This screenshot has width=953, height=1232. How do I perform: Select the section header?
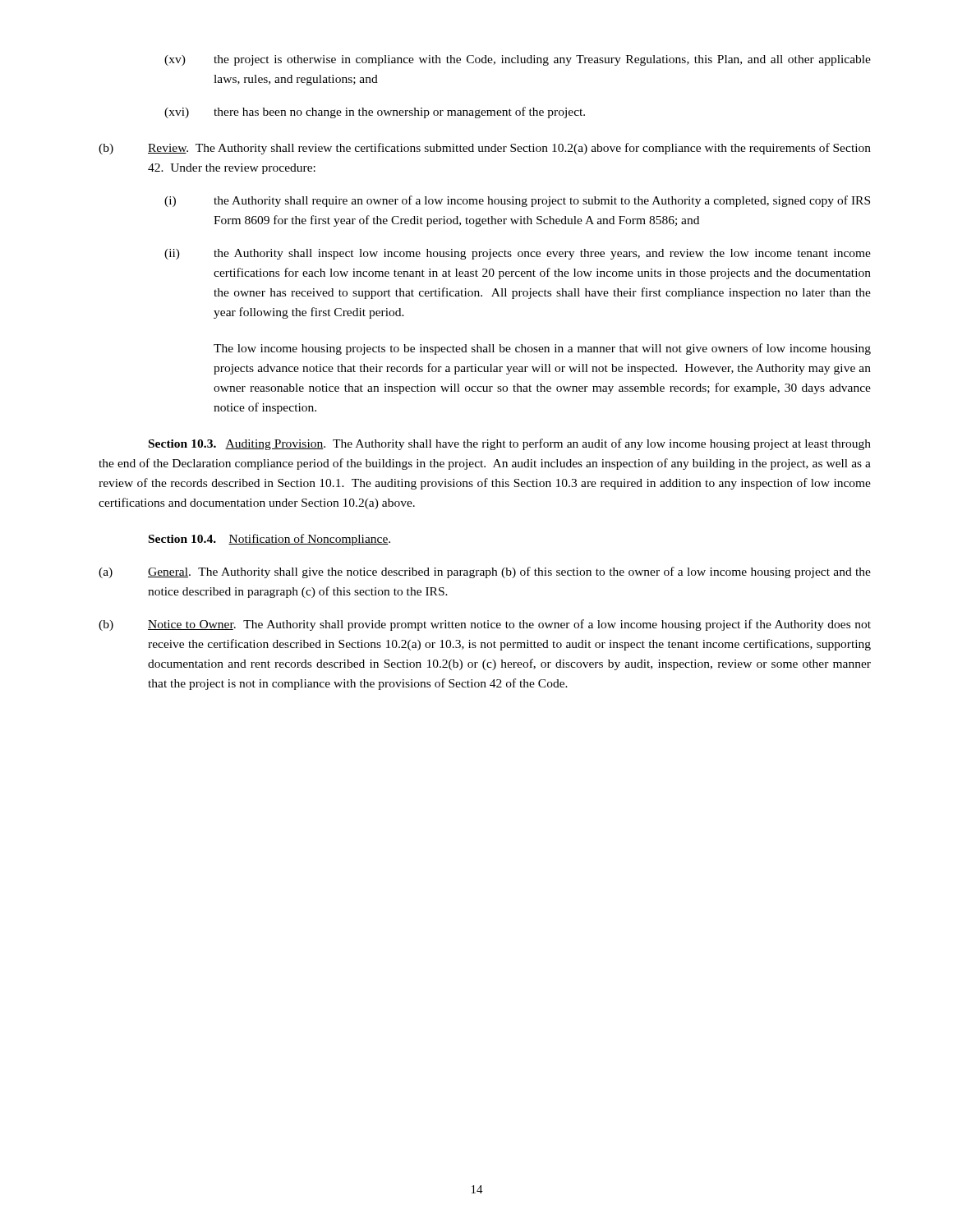point(270,539)
